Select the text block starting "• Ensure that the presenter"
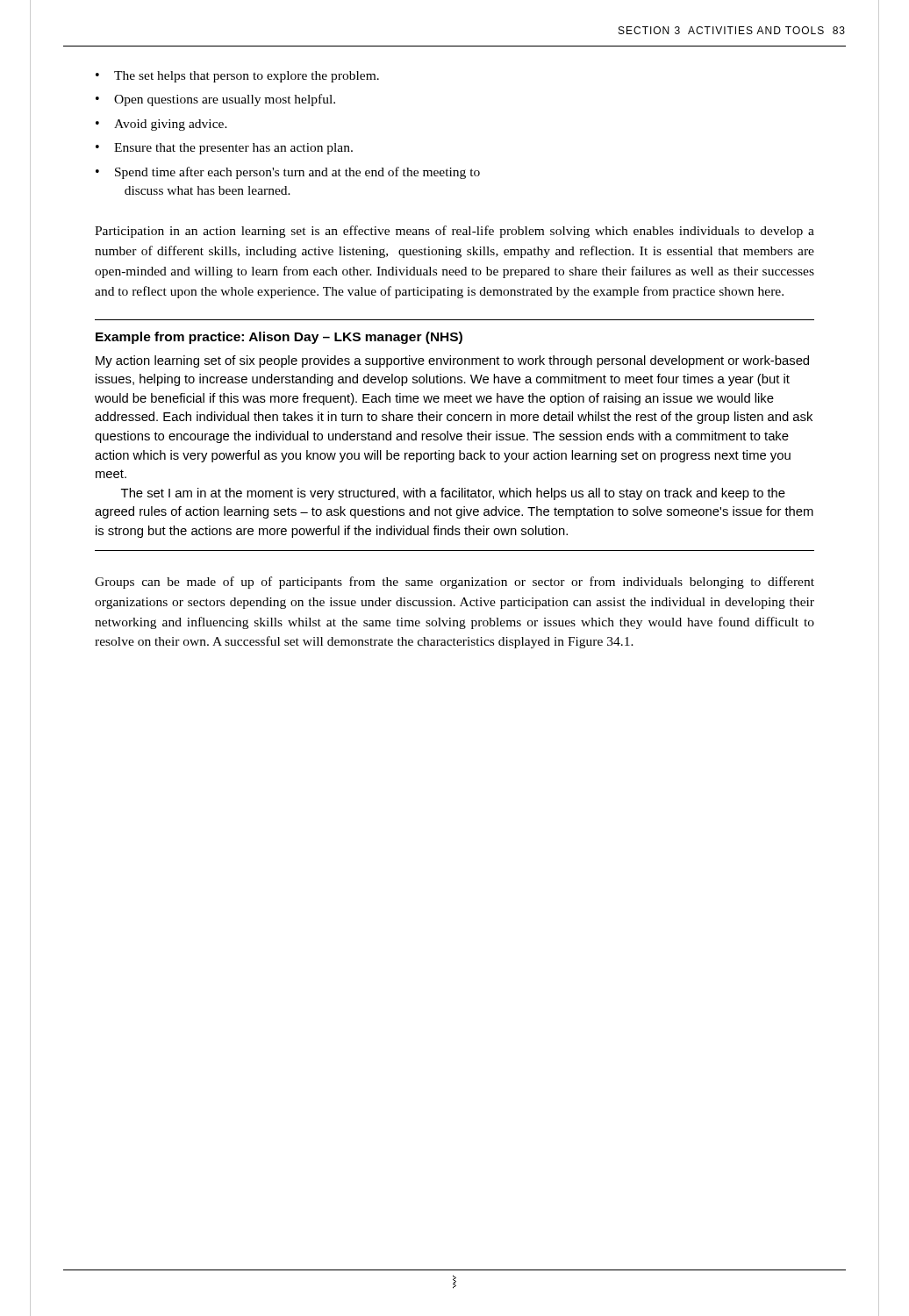The image size is (909, 1316). [x=224, y=149]
